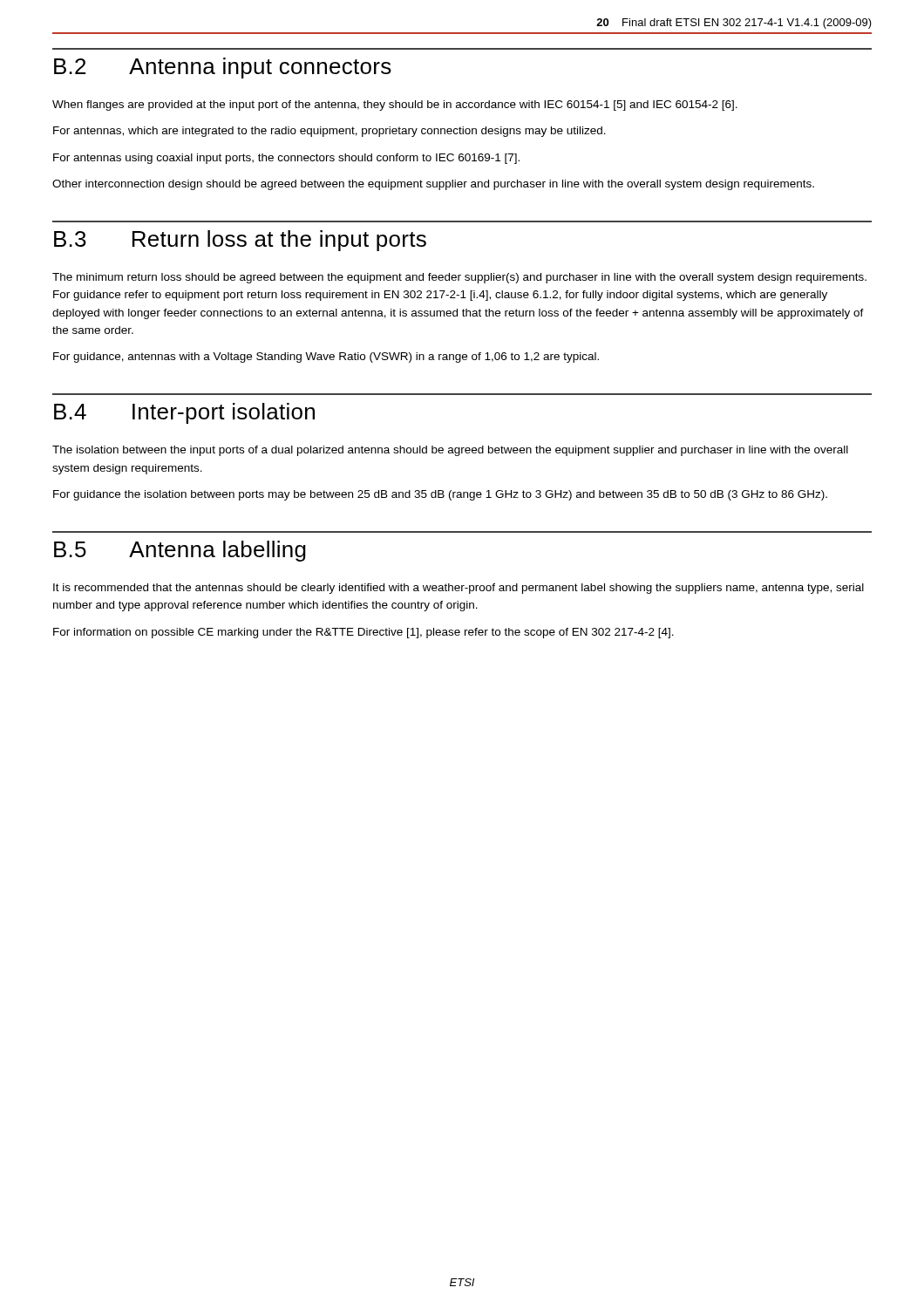The height and width of the screenshot is (1308, 924).
Task: Click on the text block that reads "For antennas, which are integrated to the radio"
Action: pyautogui.click(x=329, y=131)
